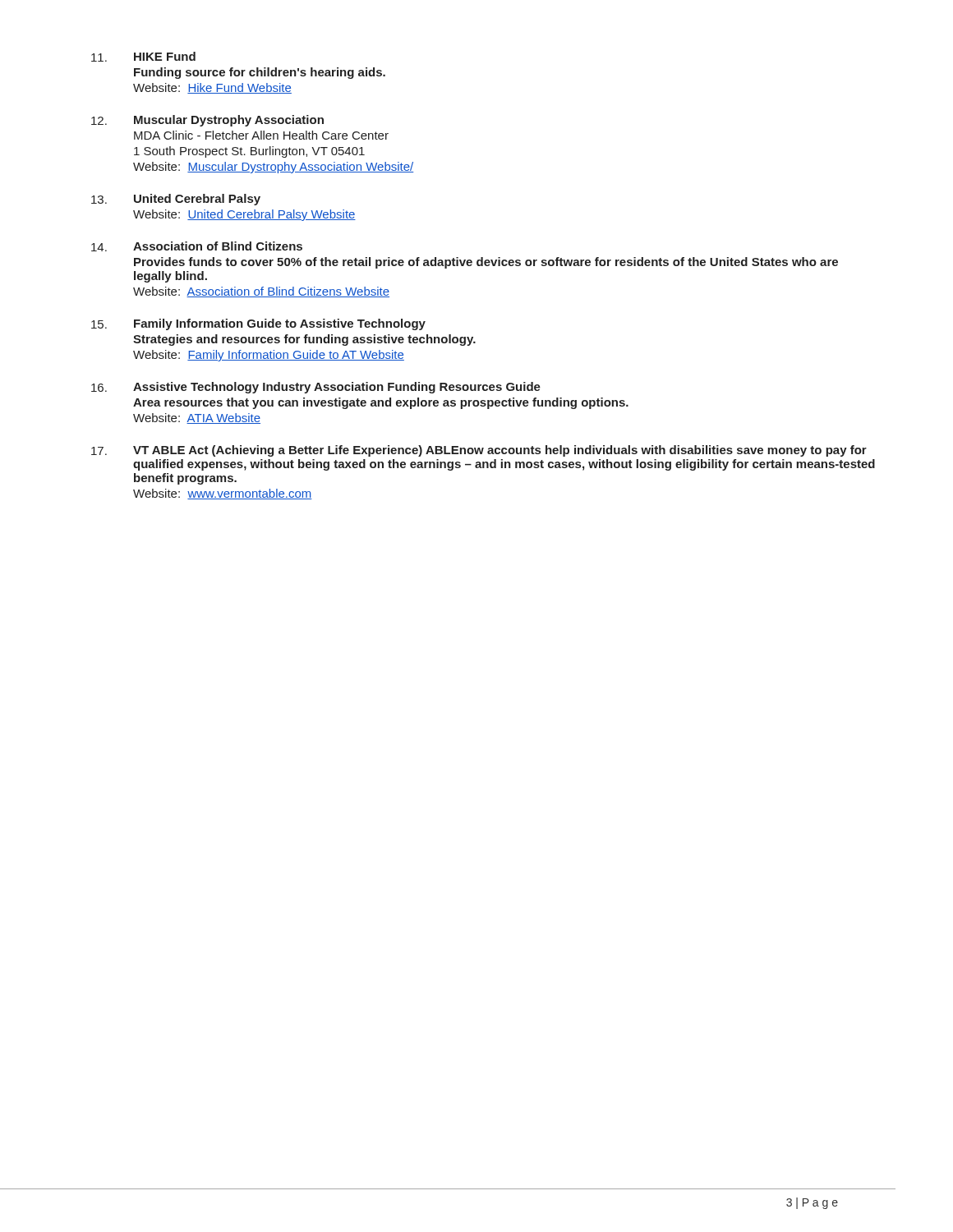Navigate to the block starting "12. Muscular Dystrophy"
Image resolution: width=953 pixels, height=1232 pixels.
point(207,121)
